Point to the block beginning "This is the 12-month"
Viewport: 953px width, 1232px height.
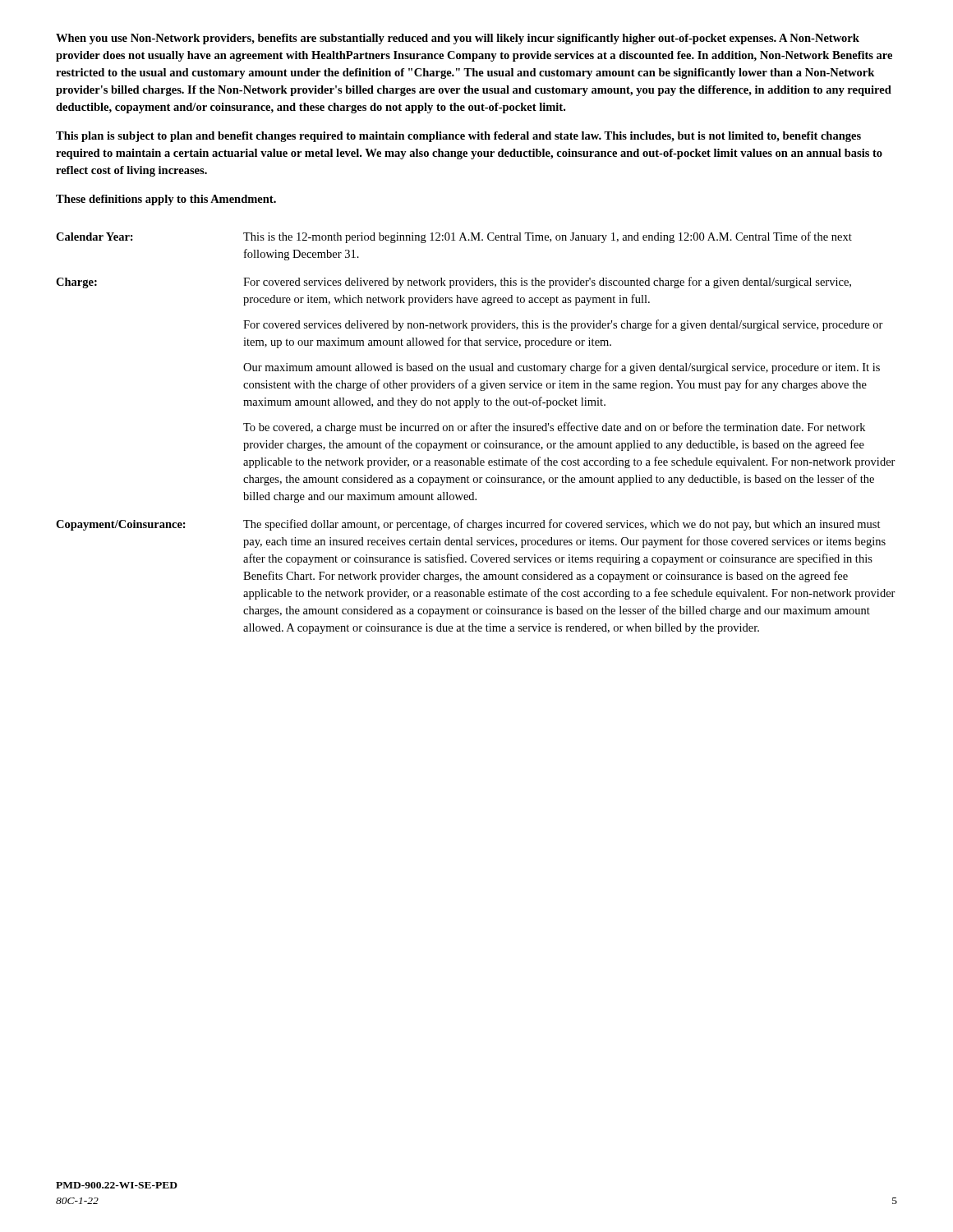pos(570,246)
